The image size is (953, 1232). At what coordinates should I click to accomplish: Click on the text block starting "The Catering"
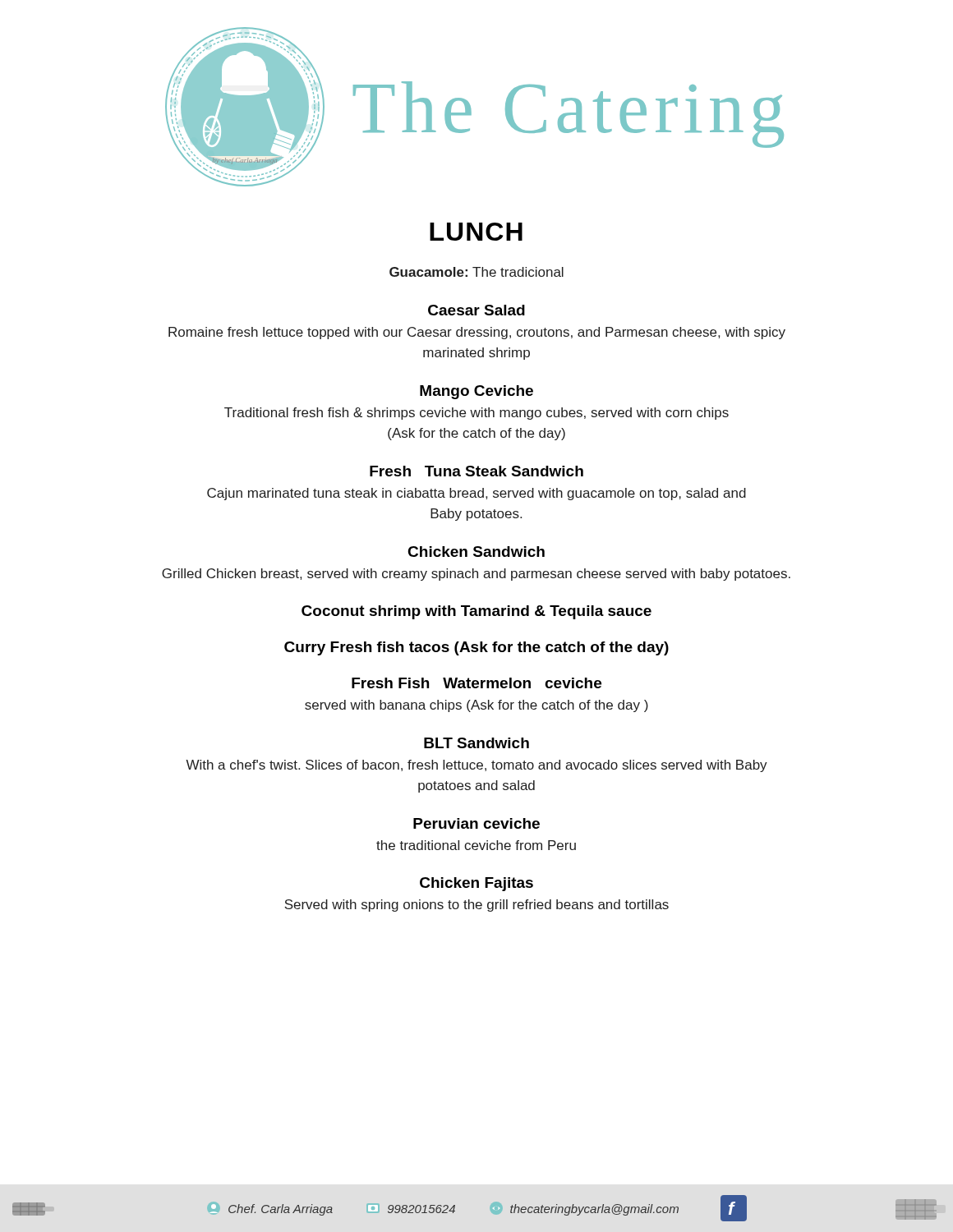571,108
